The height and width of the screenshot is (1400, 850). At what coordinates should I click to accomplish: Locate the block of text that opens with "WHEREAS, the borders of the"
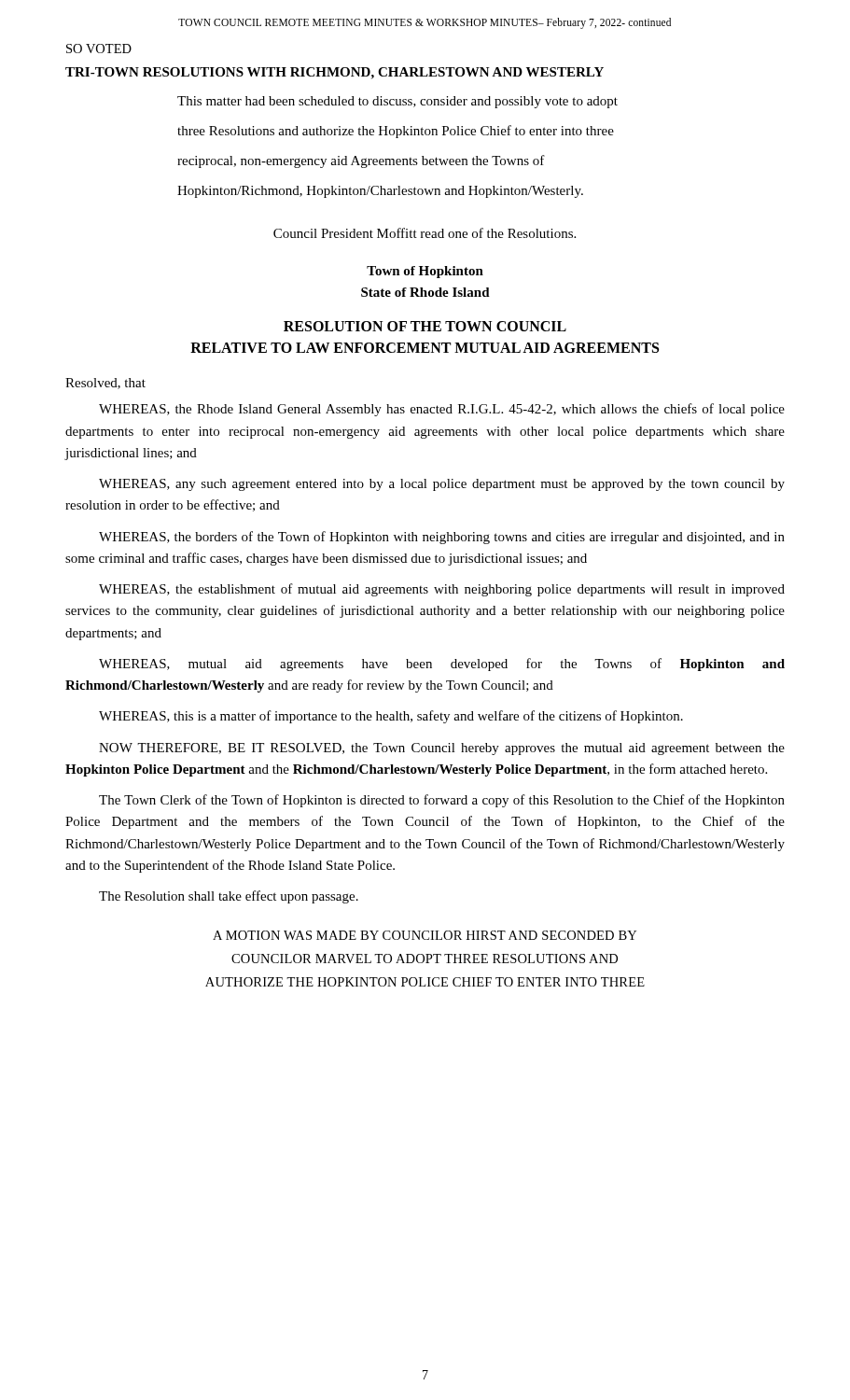click(425, 547)
